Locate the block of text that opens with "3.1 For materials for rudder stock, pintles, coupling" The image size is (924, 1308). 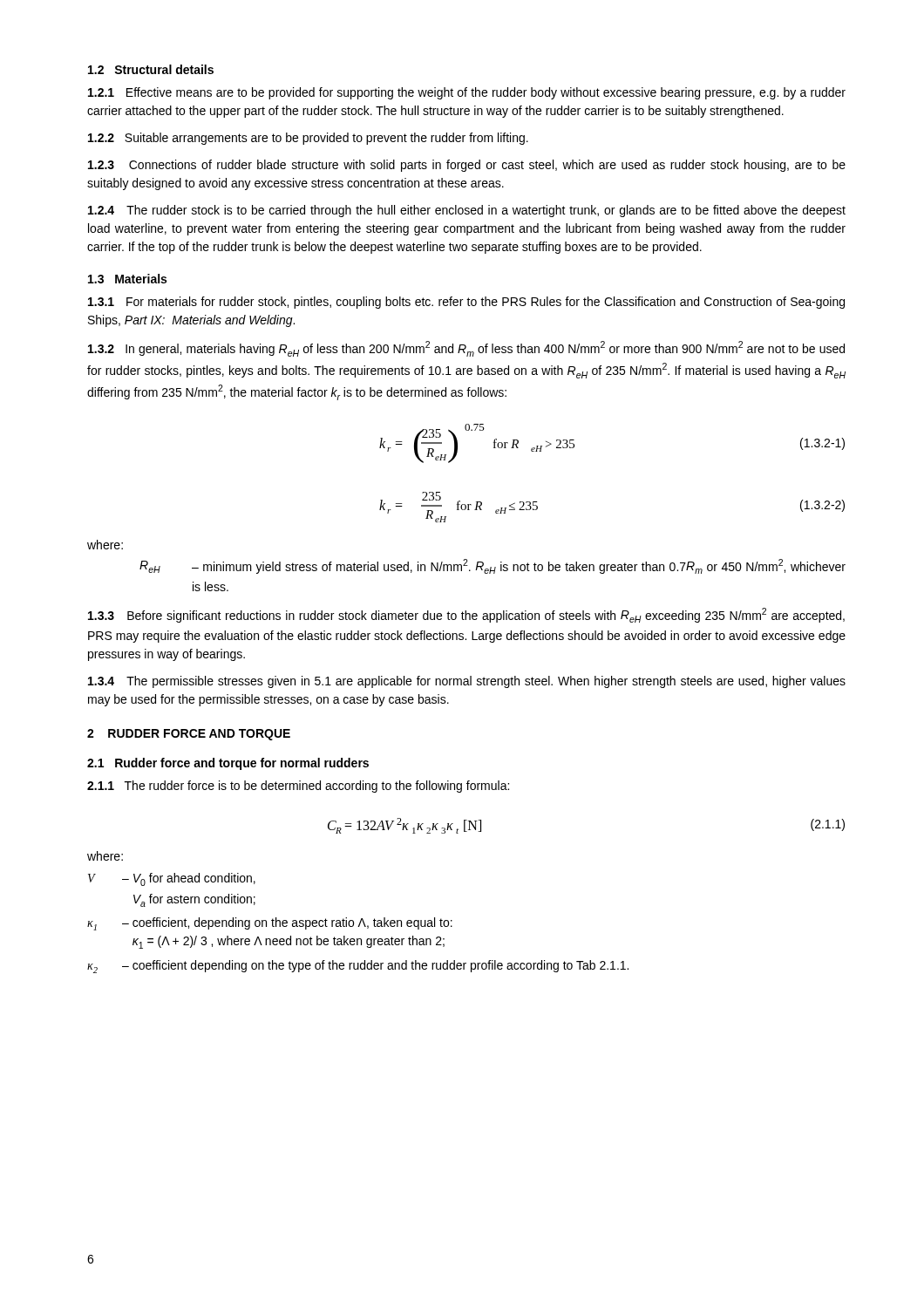click(466, 311)
